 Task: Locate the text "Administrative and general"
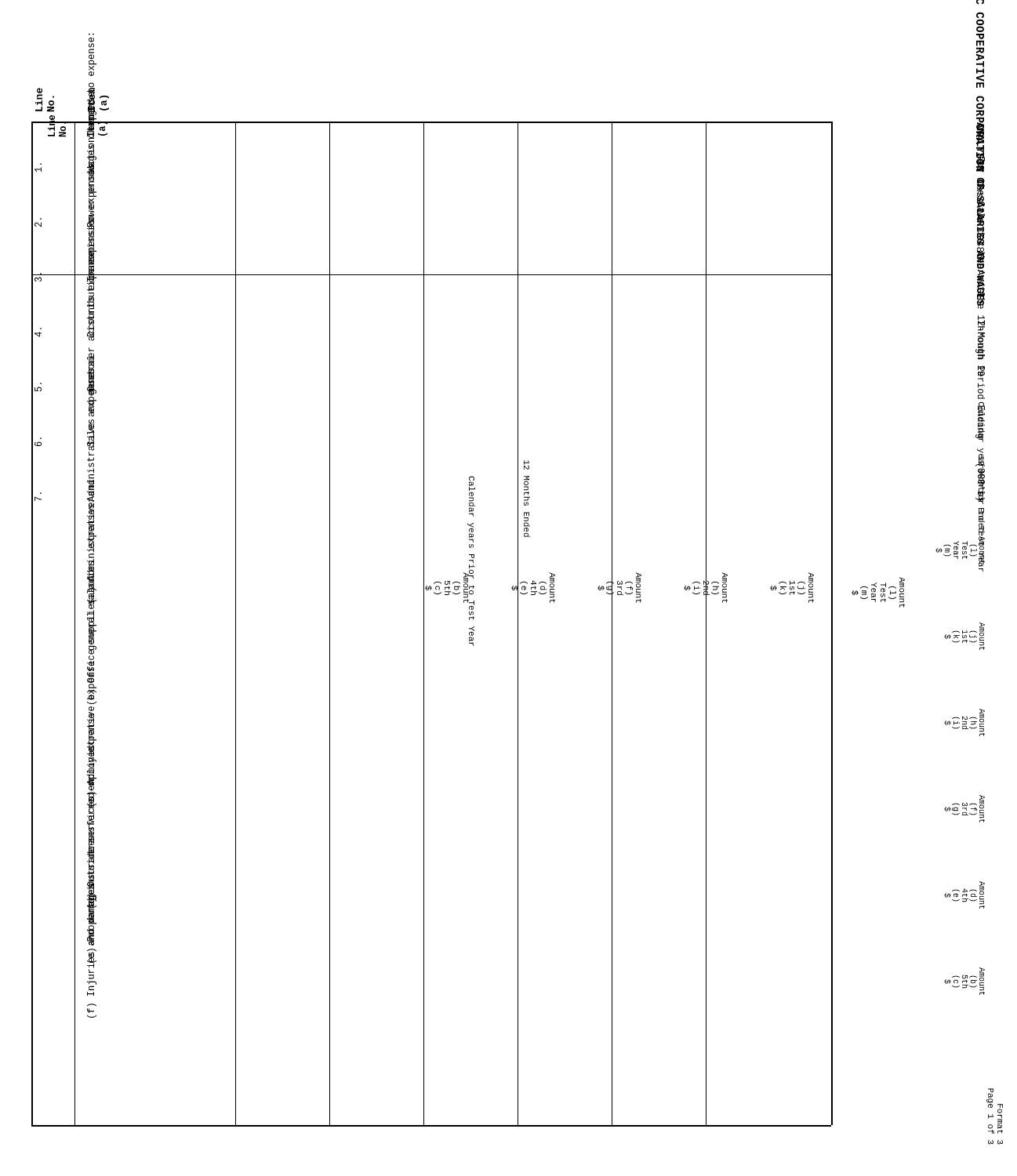[92, 428]
